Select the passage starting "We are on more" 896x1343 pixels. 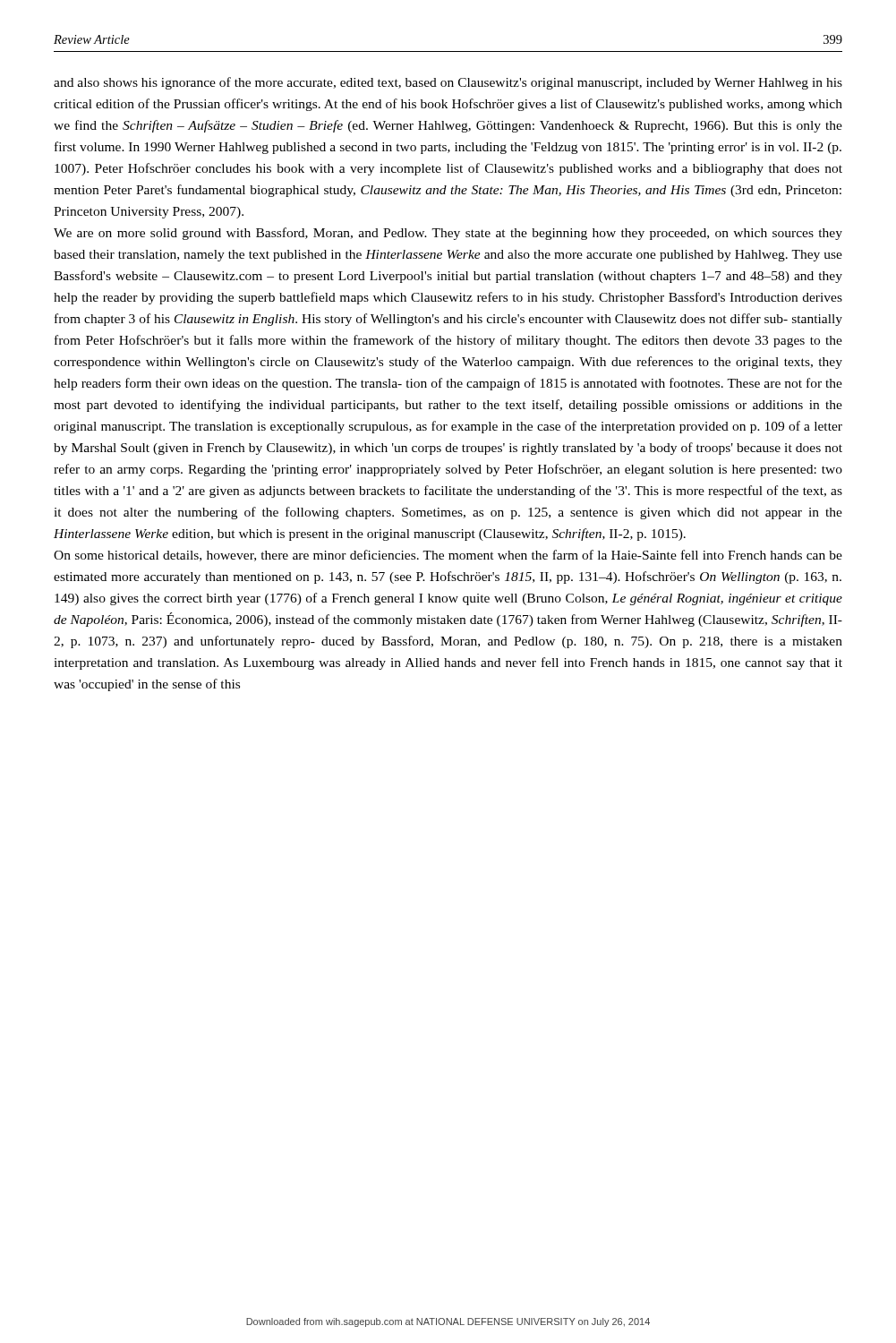(448, 383)
